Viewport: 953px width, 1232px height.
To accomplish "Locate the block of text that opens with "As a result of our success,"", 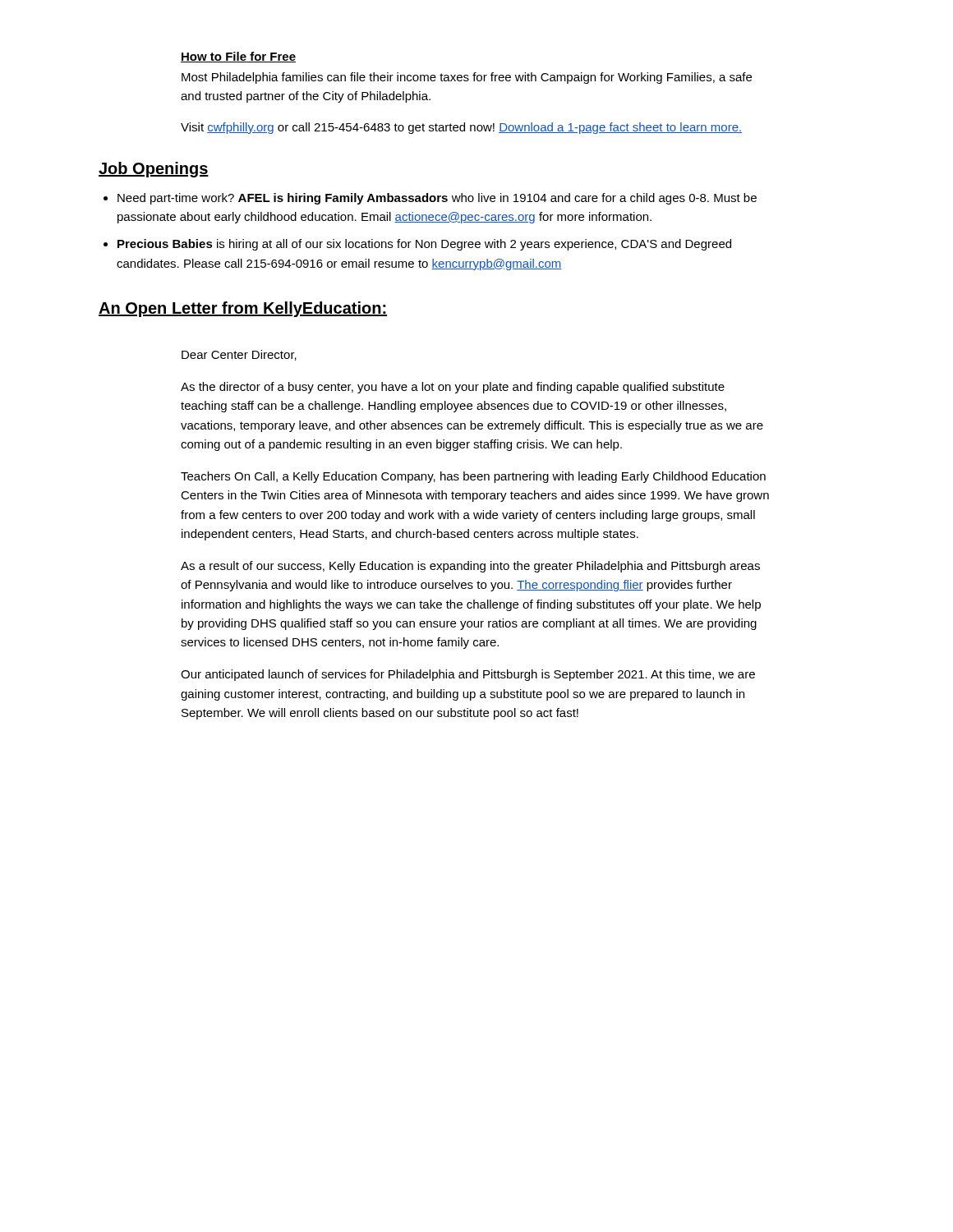I will tap(471, 604).
